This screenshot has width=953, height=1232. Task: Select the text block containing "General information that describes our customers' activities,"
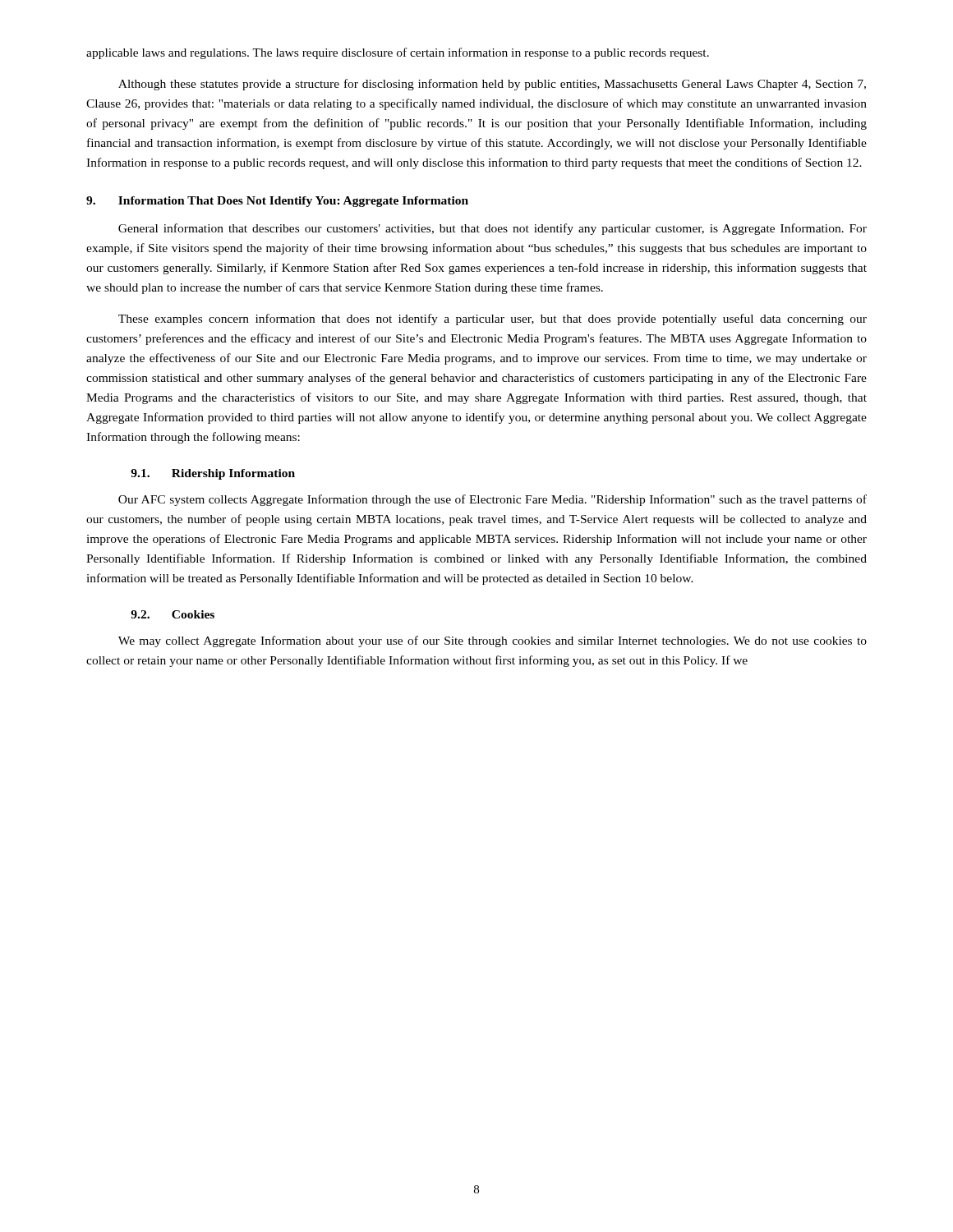[x=476, y=258]
